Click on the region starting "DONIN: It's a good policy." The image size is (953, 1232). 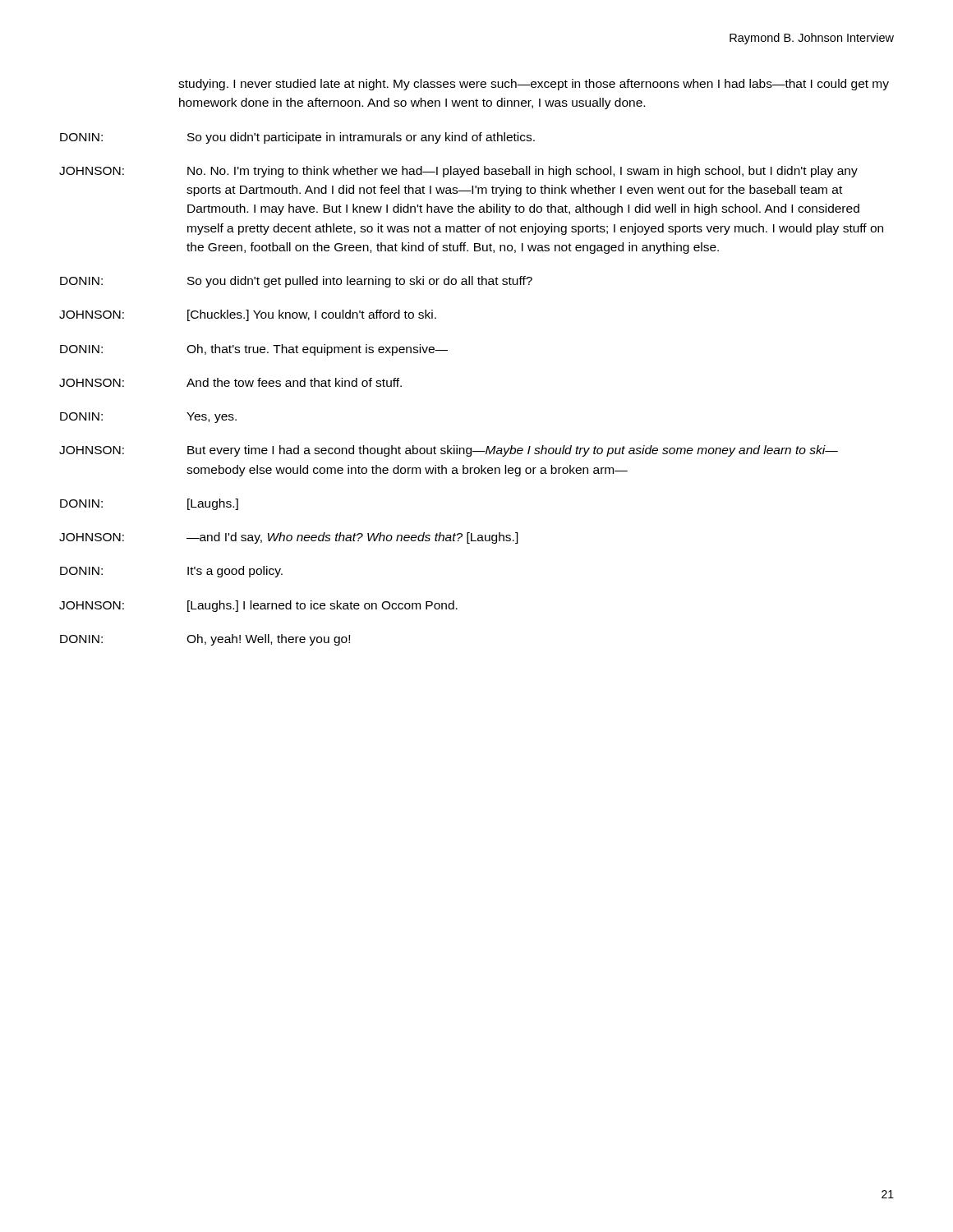[83, 571]
